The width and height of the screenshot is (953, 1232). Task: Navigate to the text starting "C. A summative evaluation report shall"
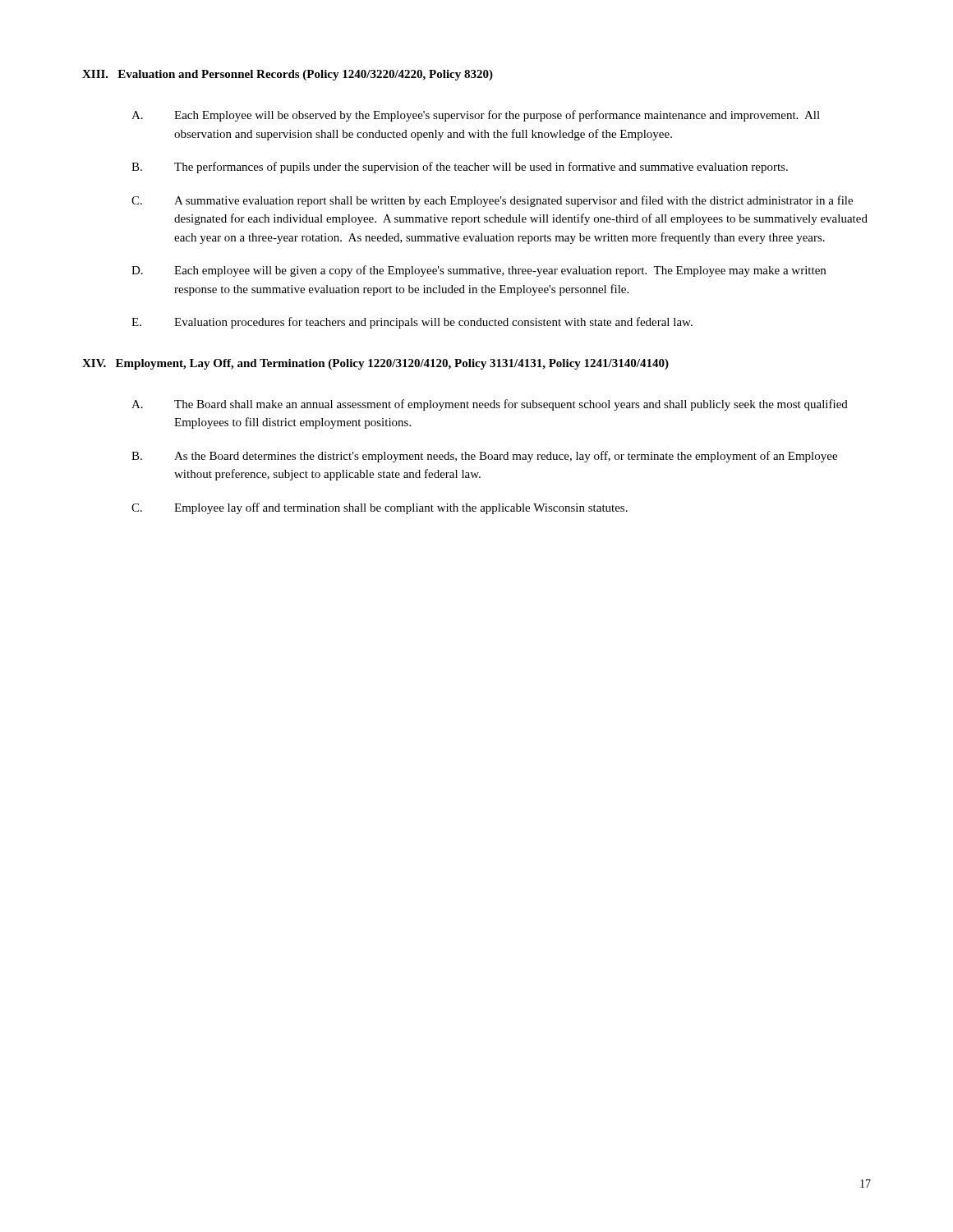[501, 219]
